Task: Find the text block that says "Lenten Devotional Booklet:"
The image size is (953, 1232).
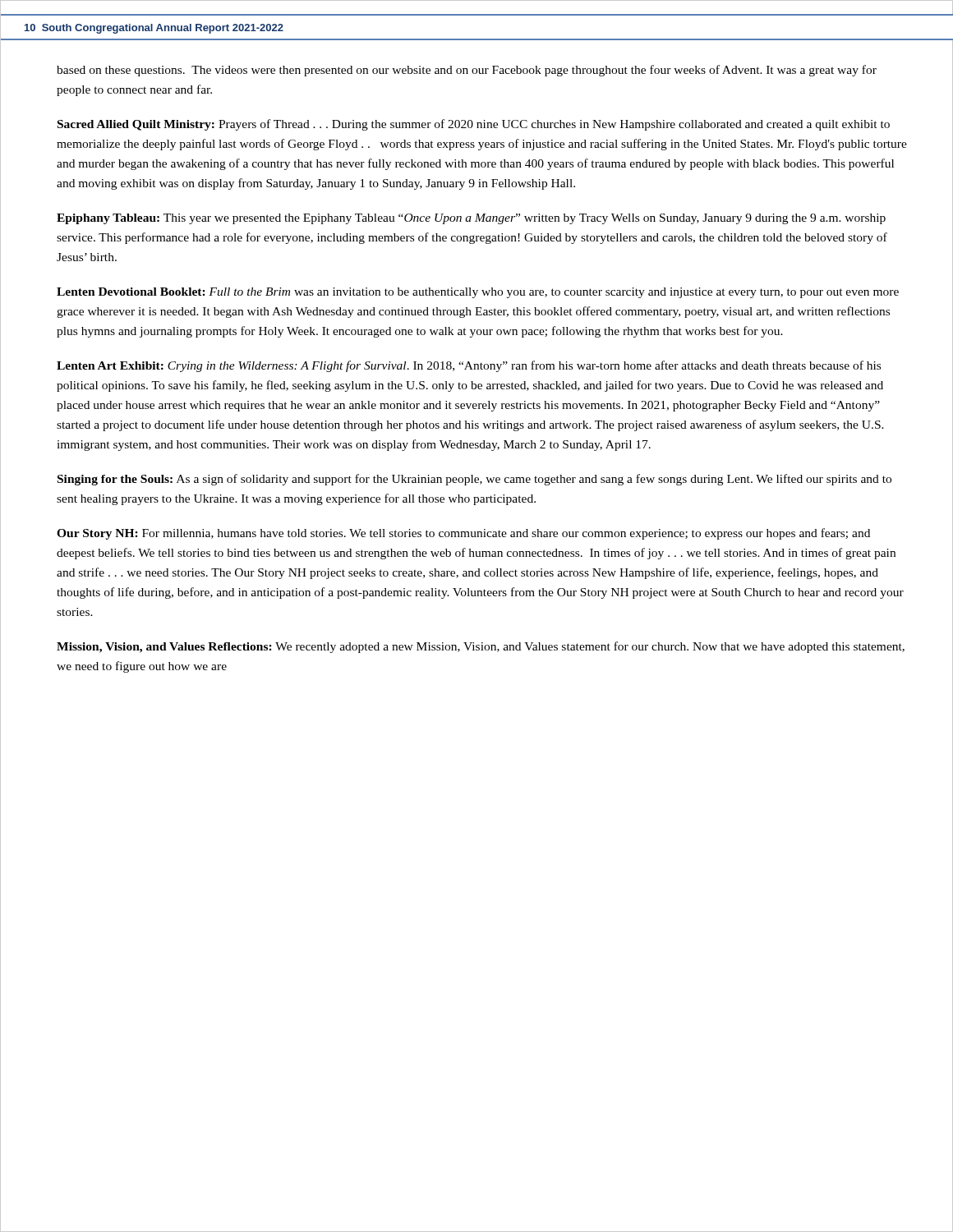Action: pyautogui.click(x=483, y=311)
